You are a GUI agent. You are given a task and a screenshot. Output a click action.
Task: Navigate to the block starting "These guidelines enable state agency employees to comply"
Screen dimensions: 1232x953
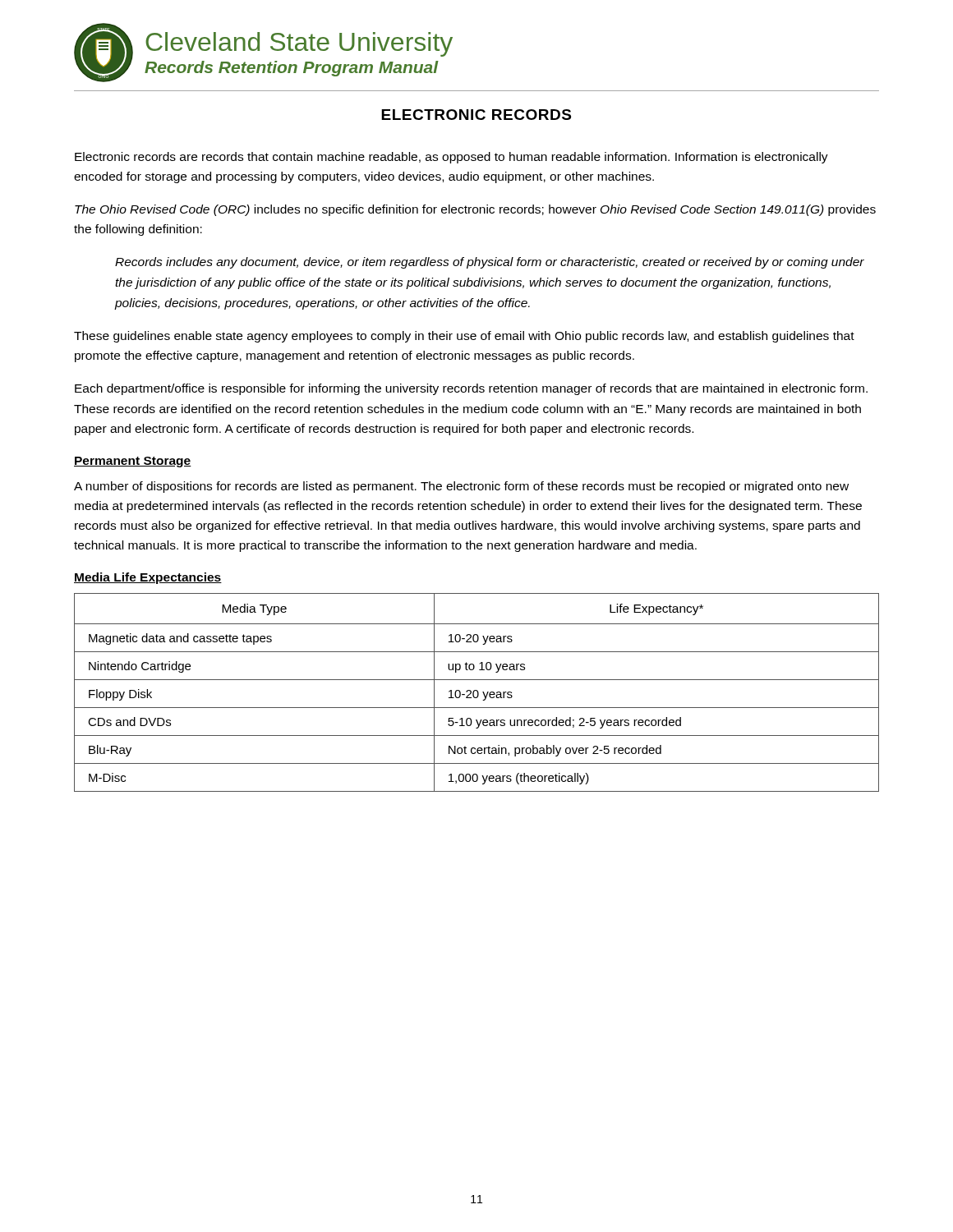pyautogui.click(x=464, y=346)
